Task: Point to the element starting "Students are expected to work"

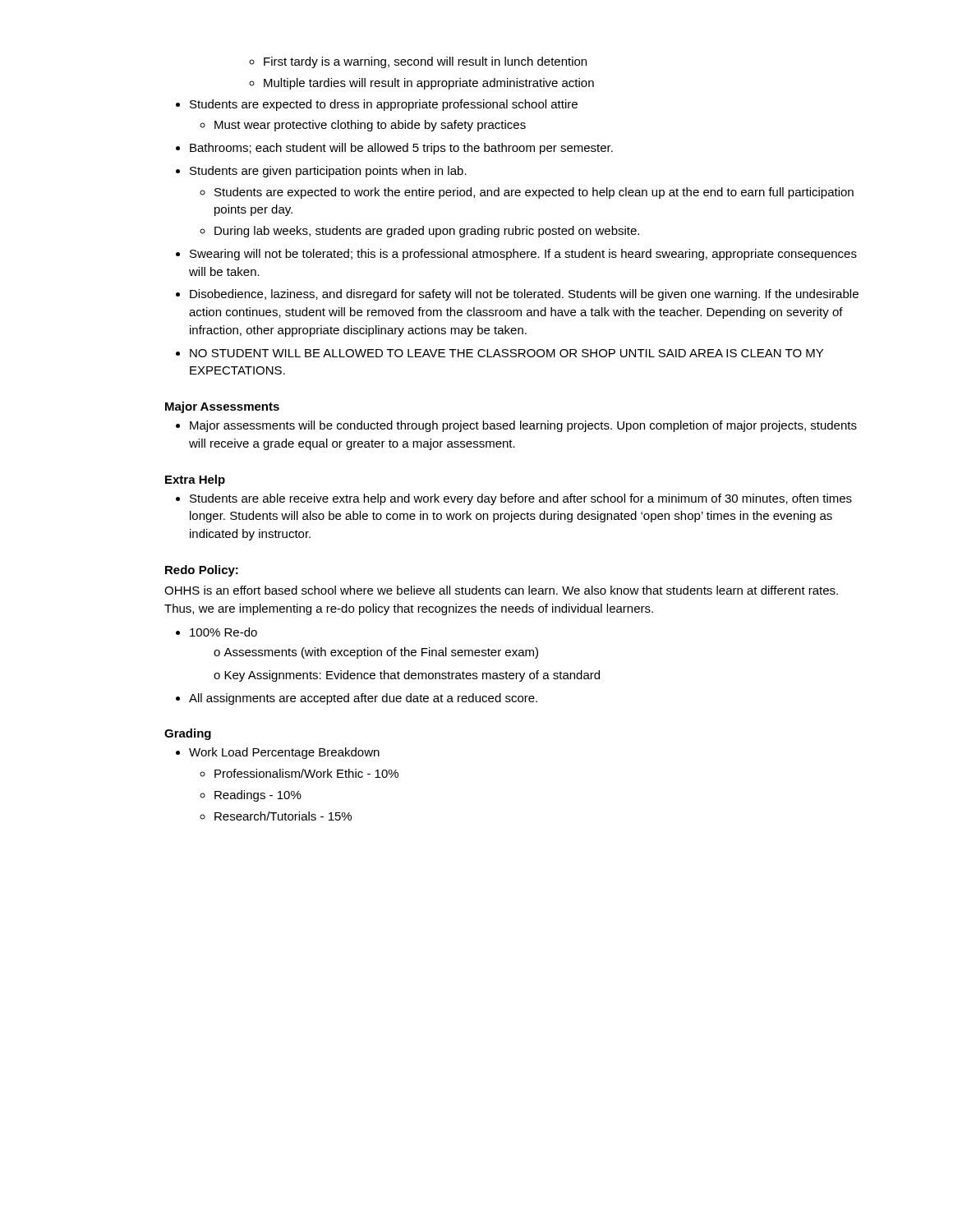Action: pyautogui.click(x=534, y=200)
